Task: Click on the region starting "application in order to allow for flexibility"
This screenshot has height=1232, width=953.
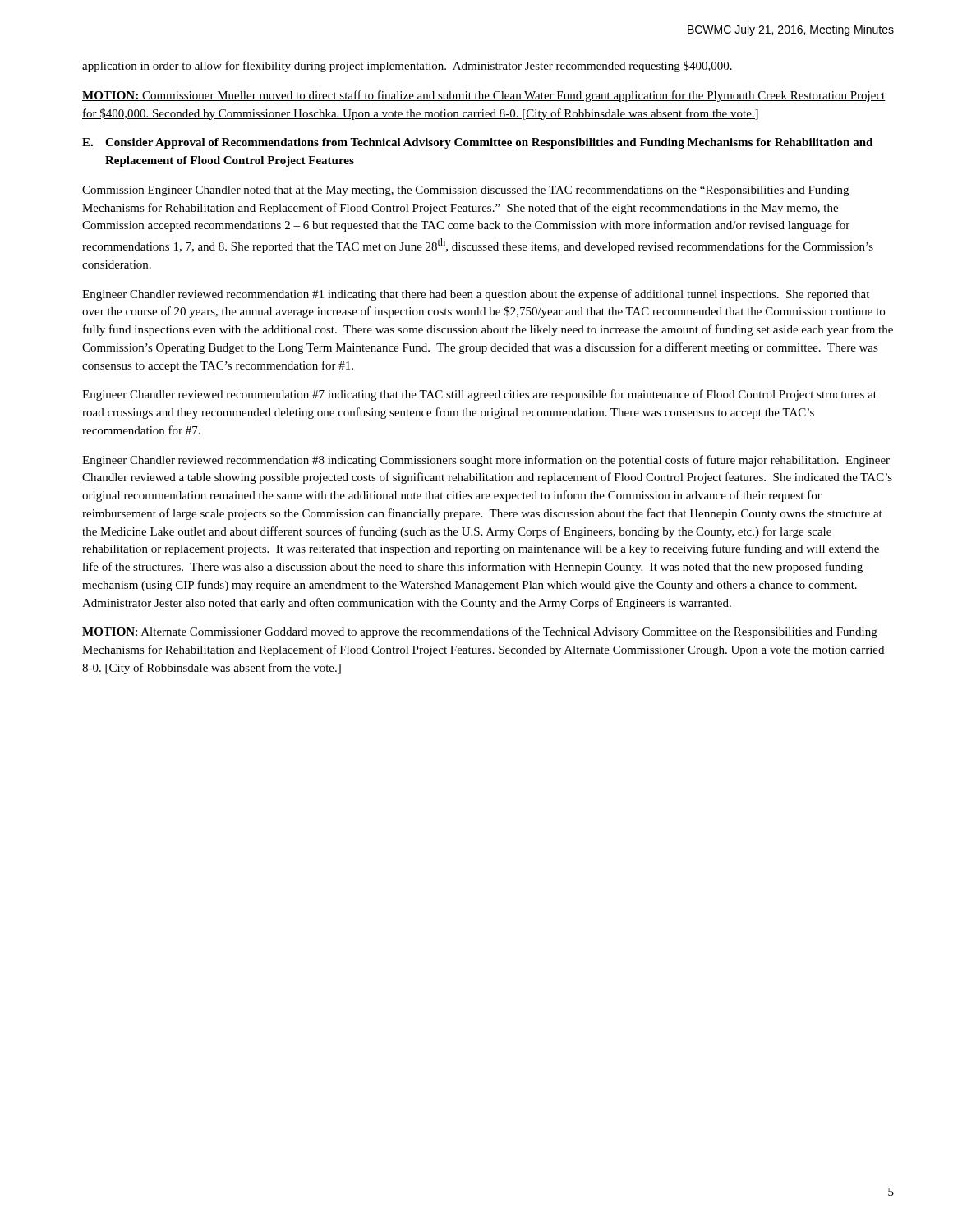Action: [x=407, y=66]
